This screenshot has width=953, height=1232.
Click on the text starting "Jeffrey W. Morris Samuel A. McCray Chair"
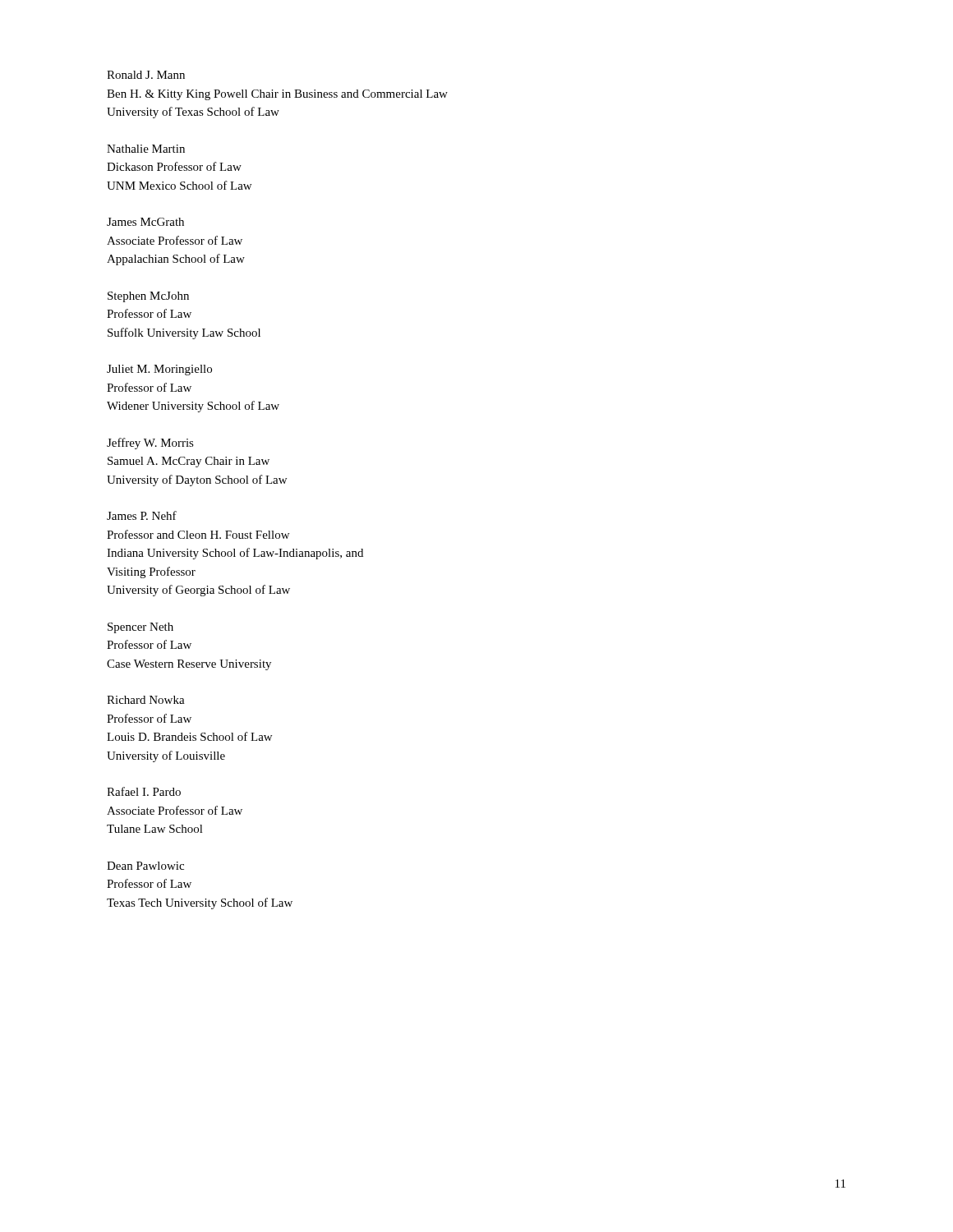point(197,461)
